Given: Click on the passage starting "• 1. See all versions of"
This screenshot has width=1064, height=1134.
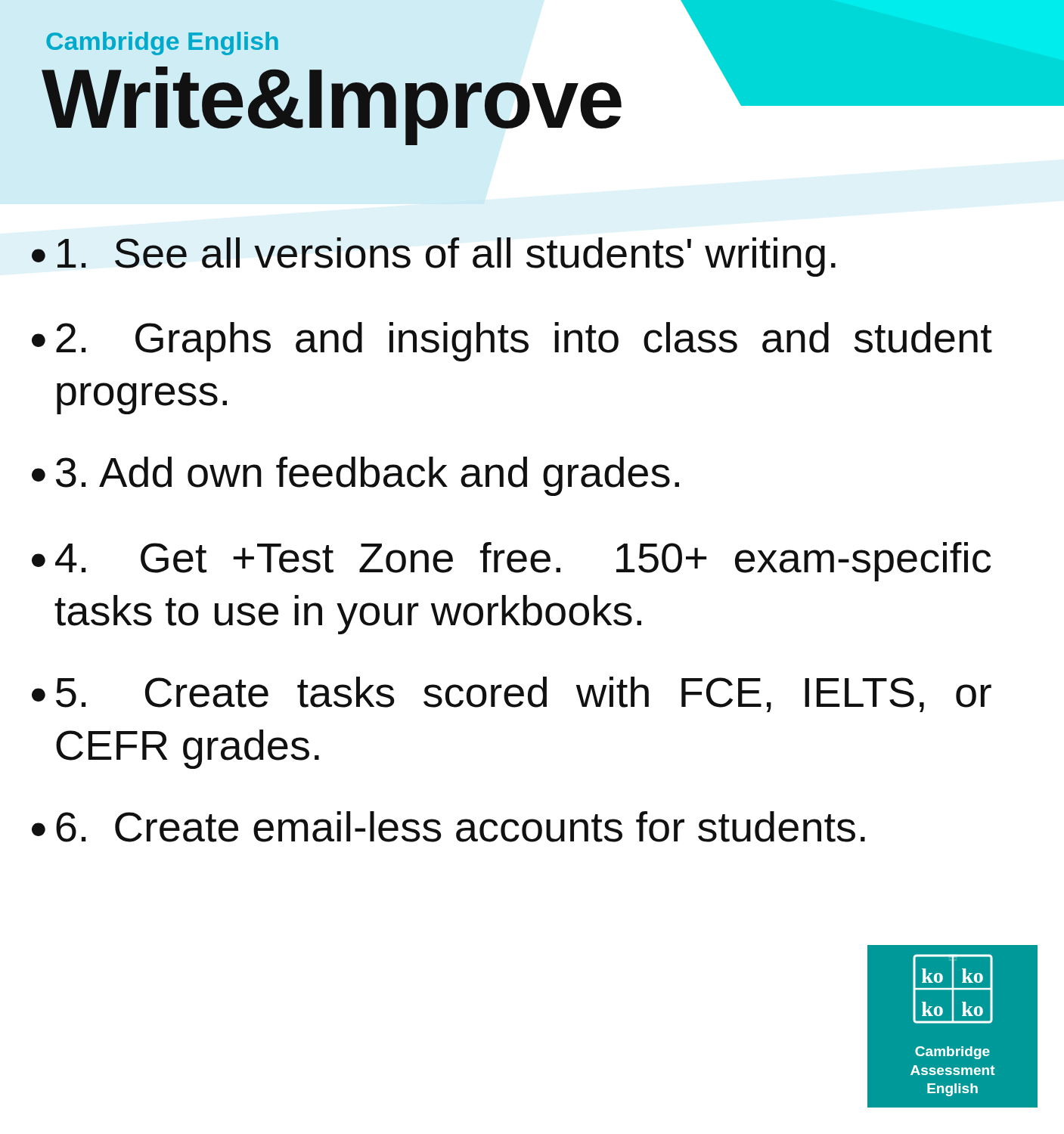Looking at the screenshot, I should 511,255.
